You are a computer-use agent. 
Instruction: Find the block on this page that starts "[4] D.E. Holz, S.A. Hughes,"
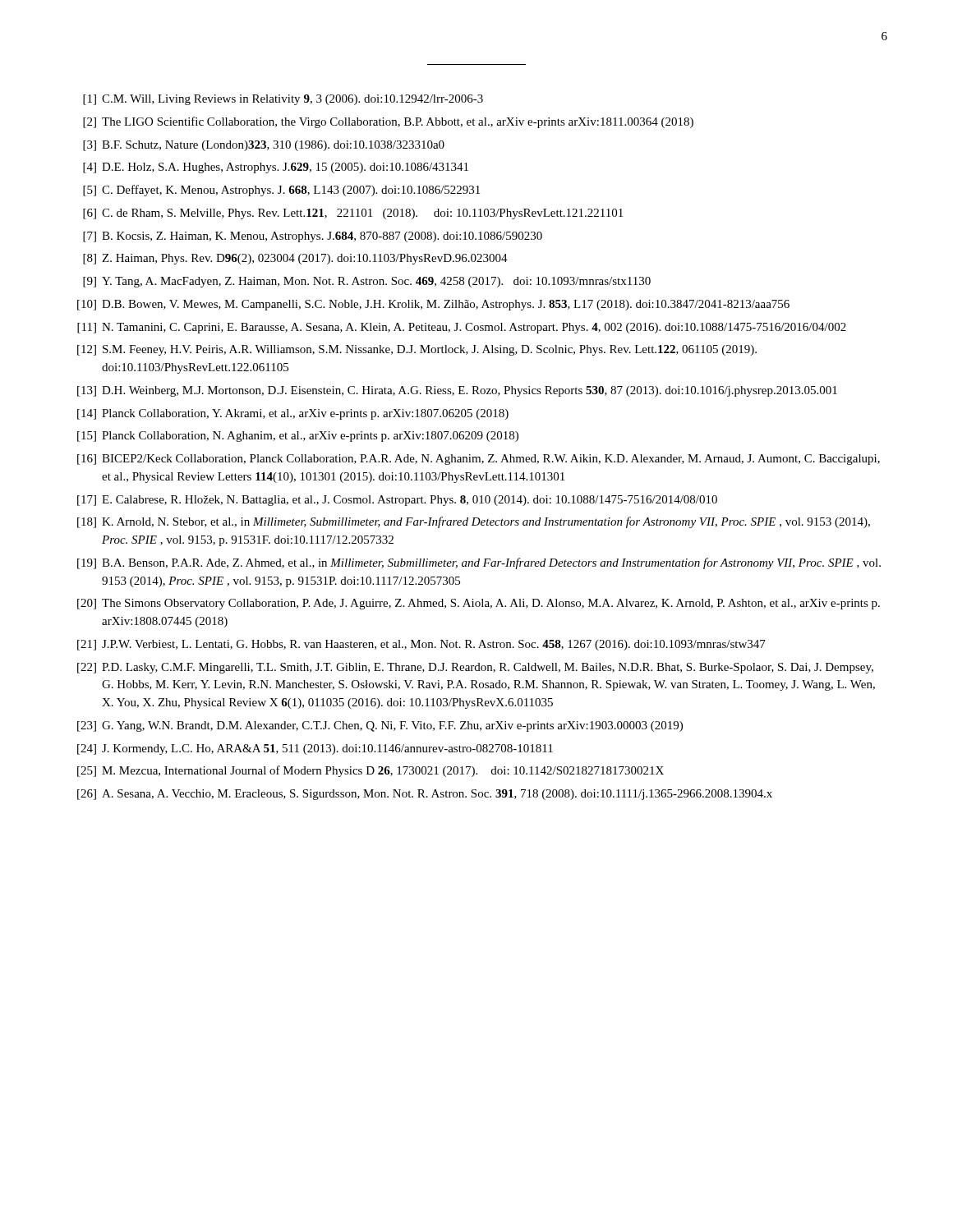pos(476,168)
